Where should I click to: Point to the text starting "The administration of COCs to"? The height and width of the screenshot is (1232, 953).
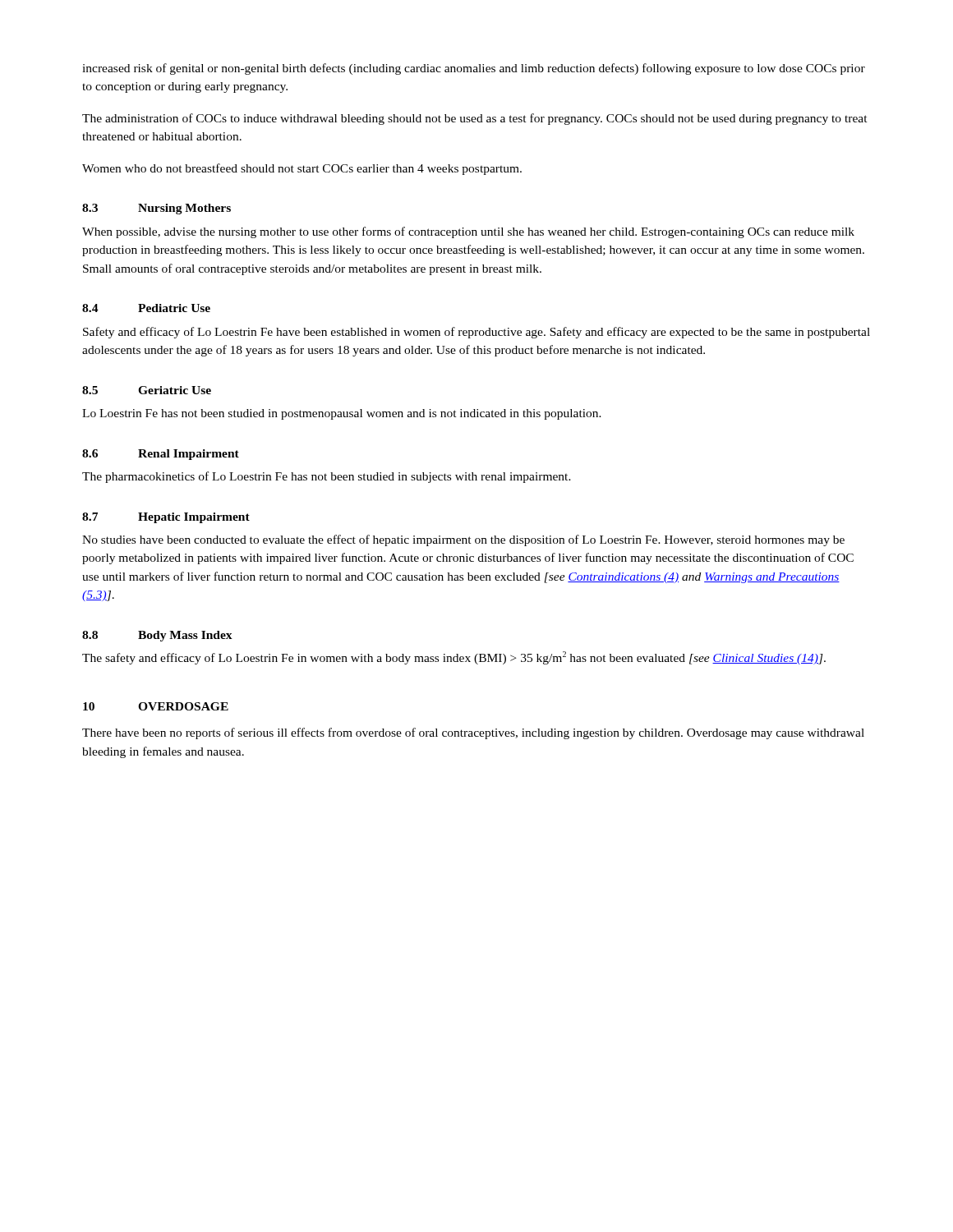pos(475,127)
